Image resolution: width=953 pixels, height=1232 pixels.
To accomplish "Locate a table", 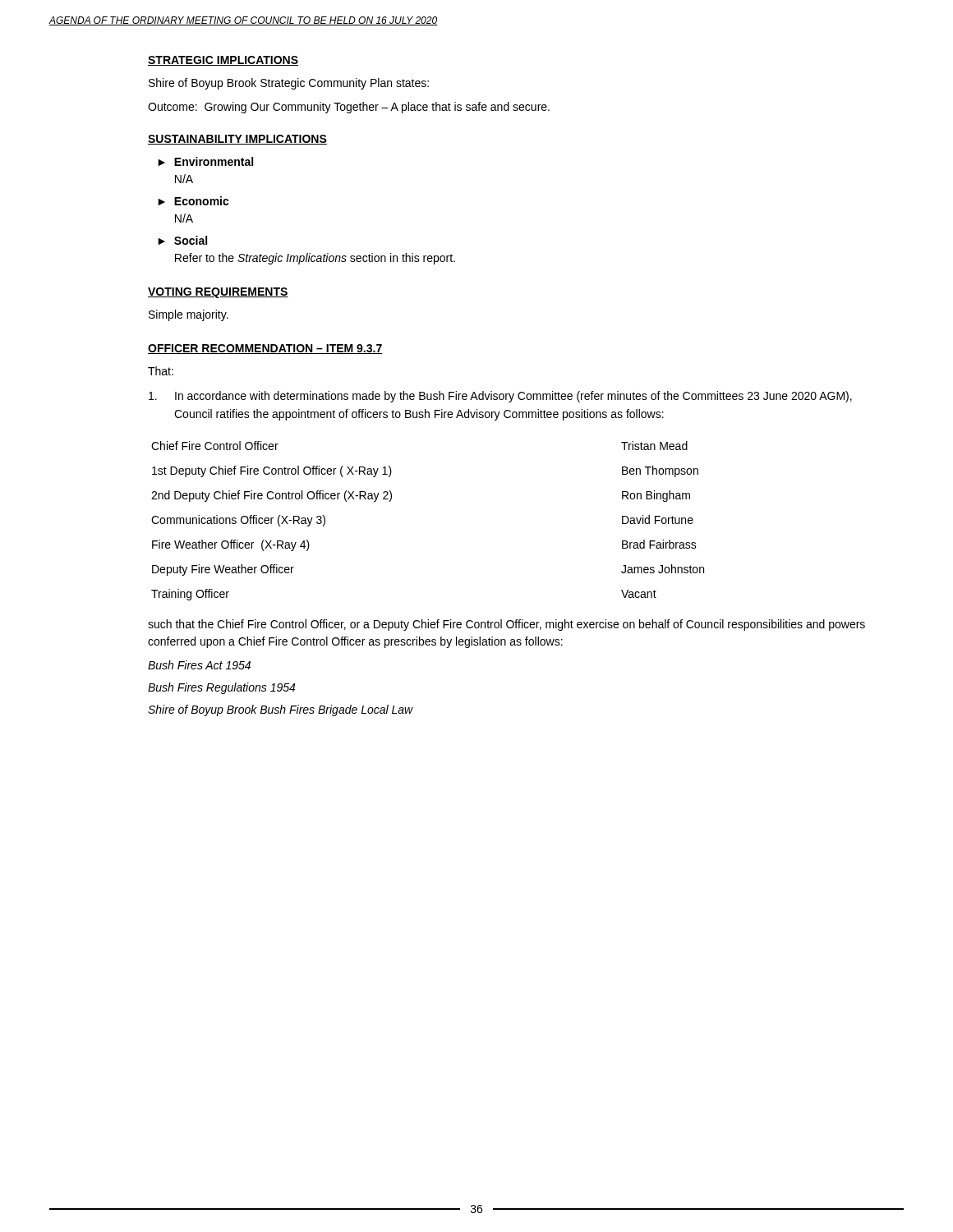I will 509,520.
